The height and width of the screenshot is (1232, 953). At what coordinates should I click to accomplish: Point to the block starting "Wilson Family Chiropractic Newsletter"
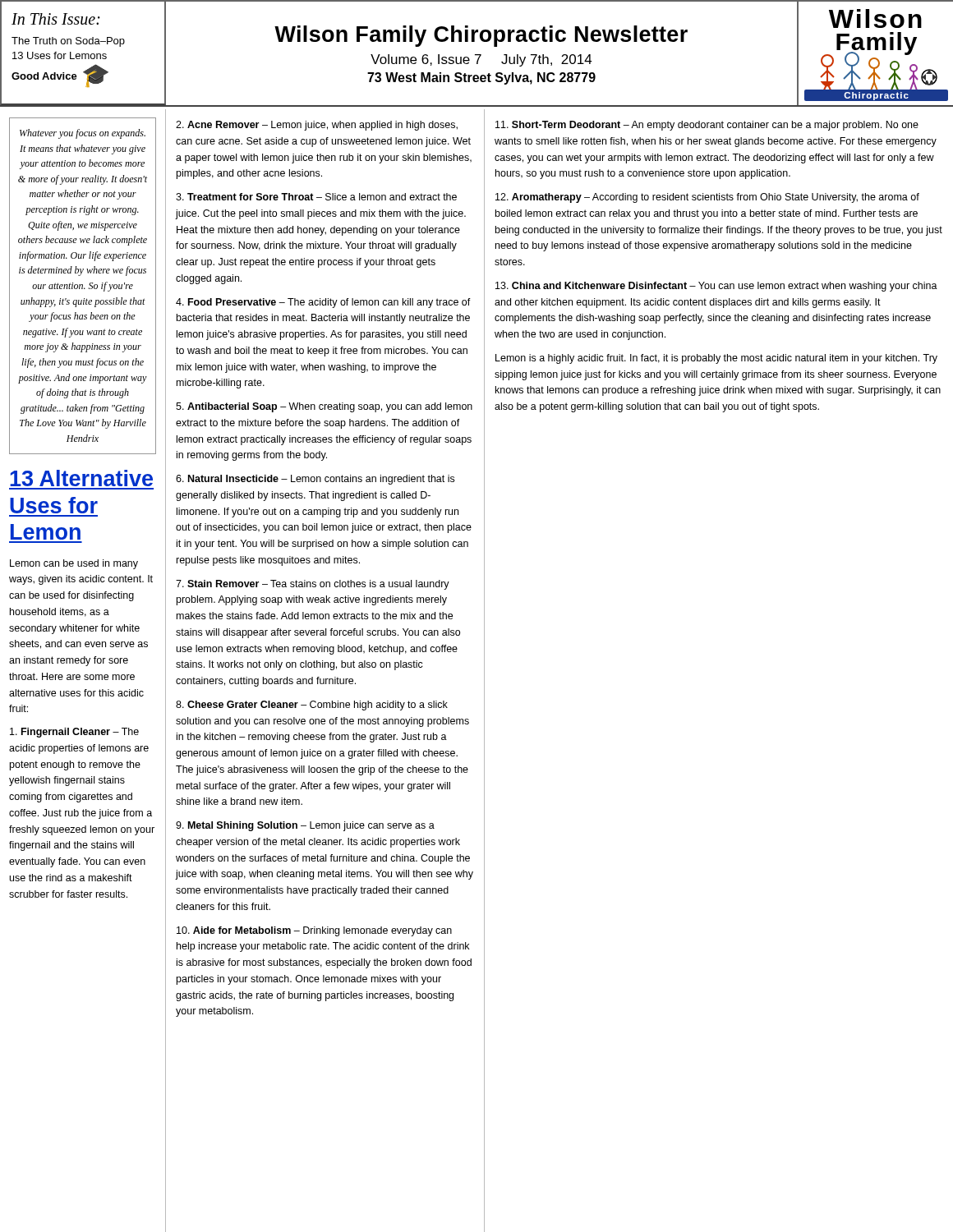(481, 34)
